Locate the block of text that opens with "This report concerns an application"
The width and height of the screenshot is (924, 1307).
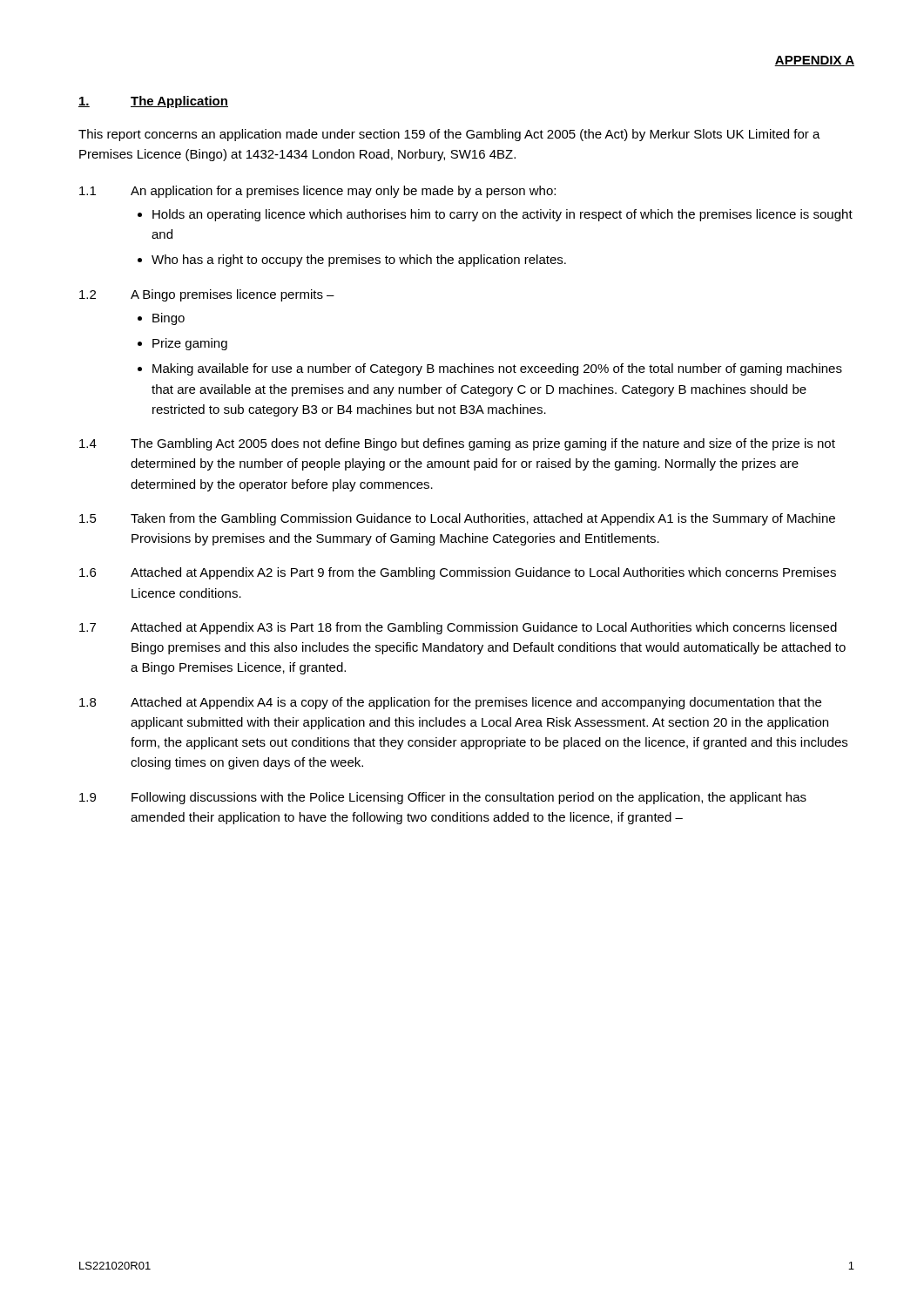[x=449, y=144]
